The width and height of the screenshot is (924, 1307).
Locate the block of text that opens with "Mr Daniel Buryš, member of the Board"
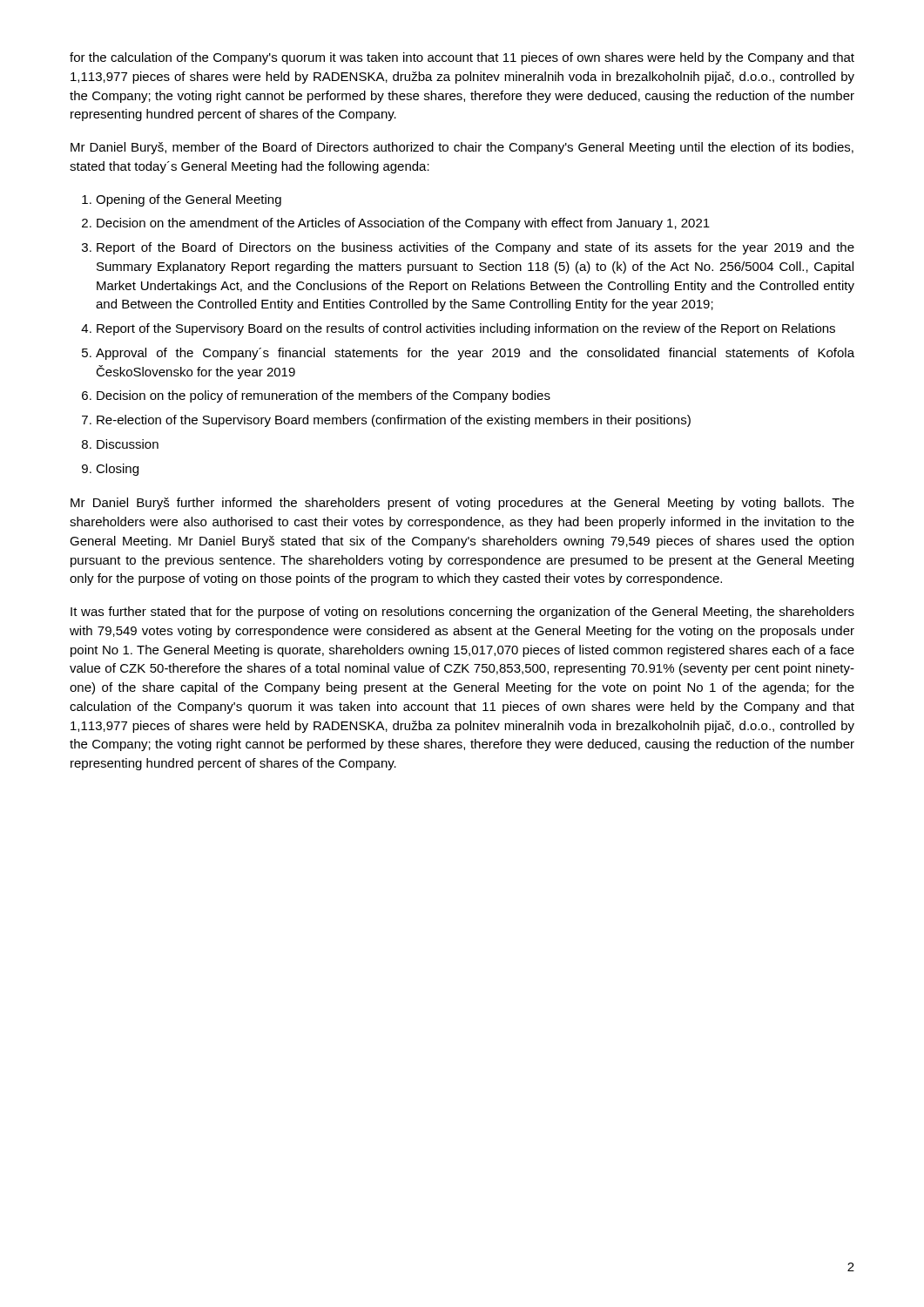click(x=462, y=156)
